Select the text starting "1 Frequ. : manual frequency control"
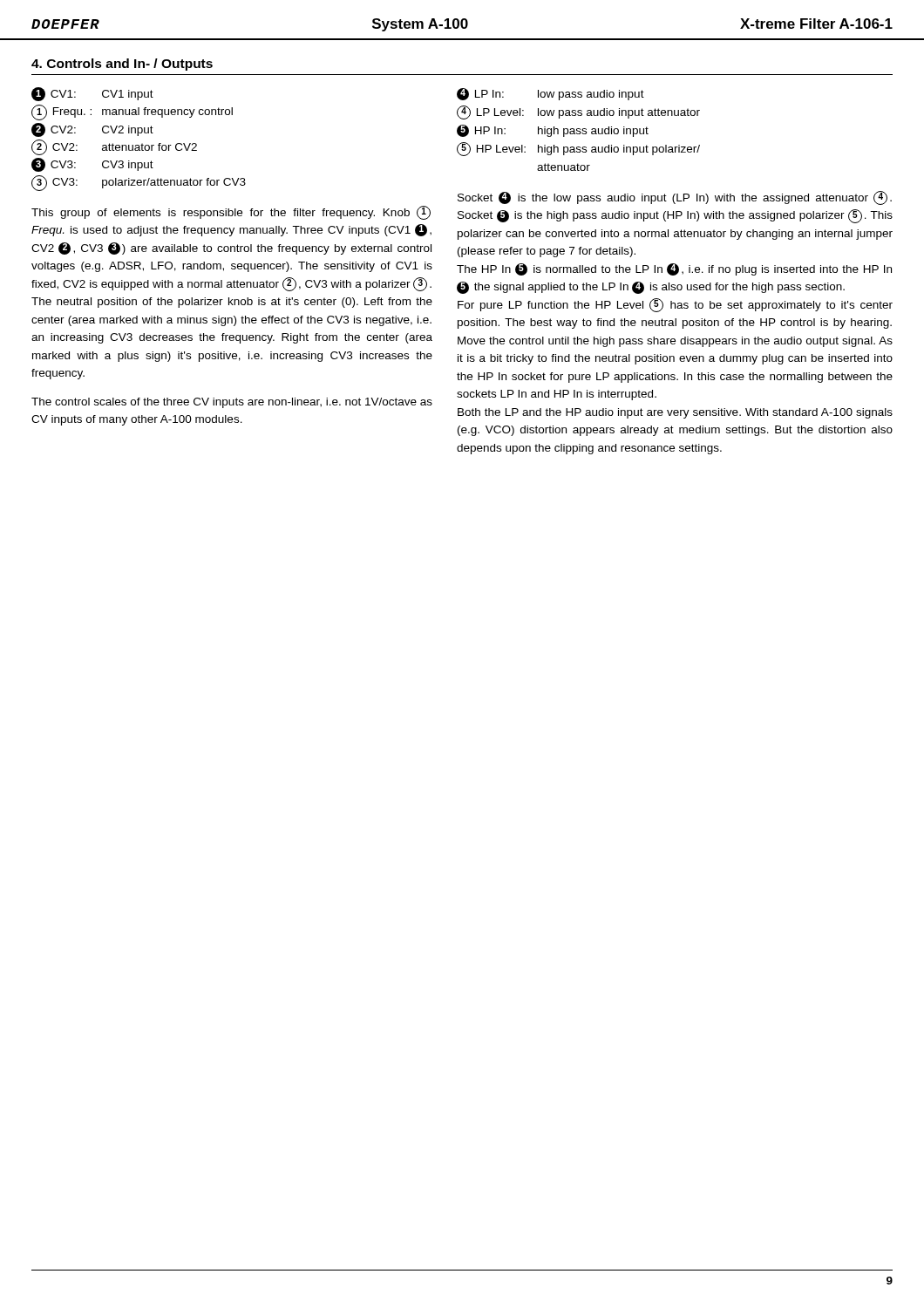924x1308 pixels. tap(139, 112)
